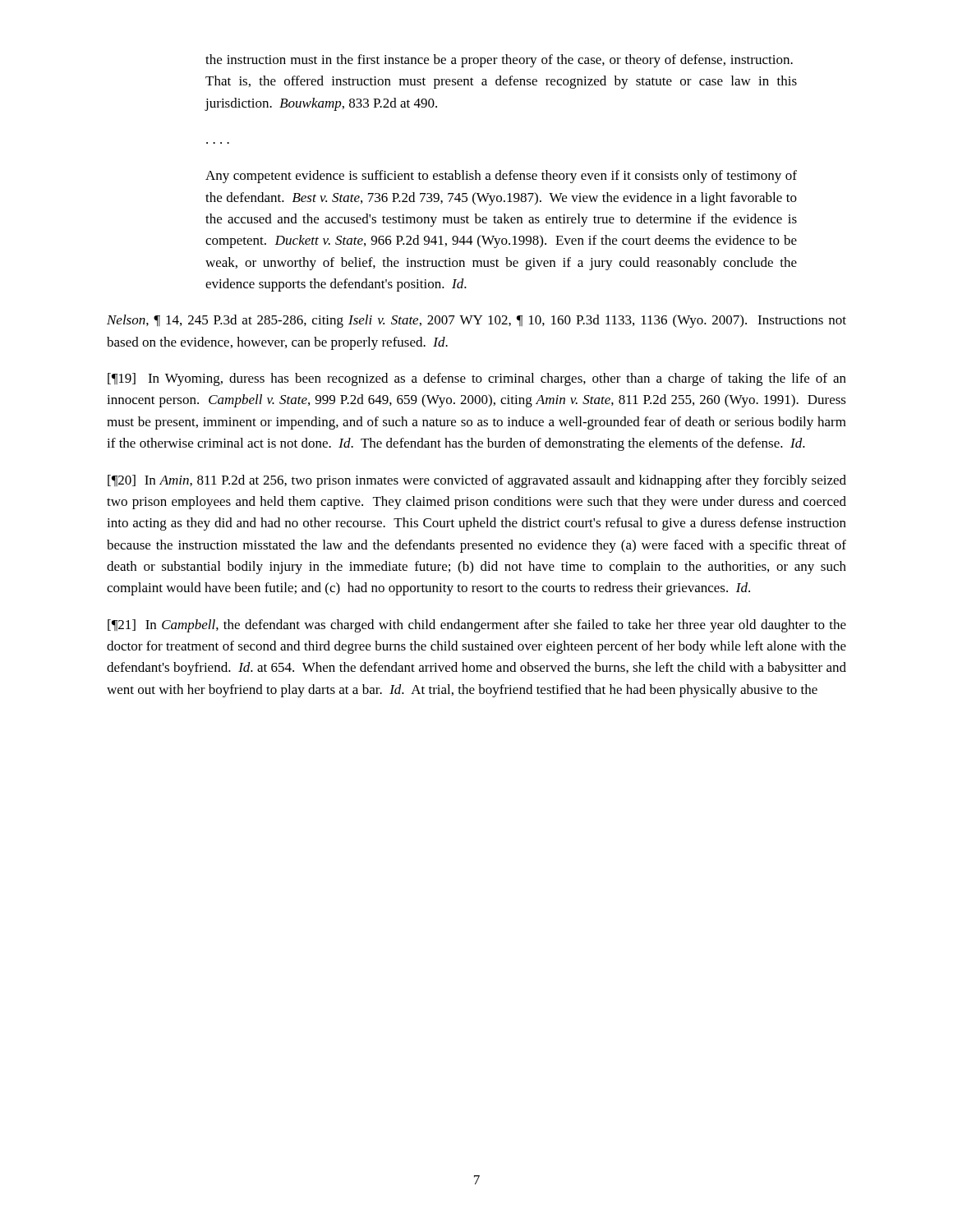Click on the text block containing "[¶20] In Amin,"

click(476, 534)
